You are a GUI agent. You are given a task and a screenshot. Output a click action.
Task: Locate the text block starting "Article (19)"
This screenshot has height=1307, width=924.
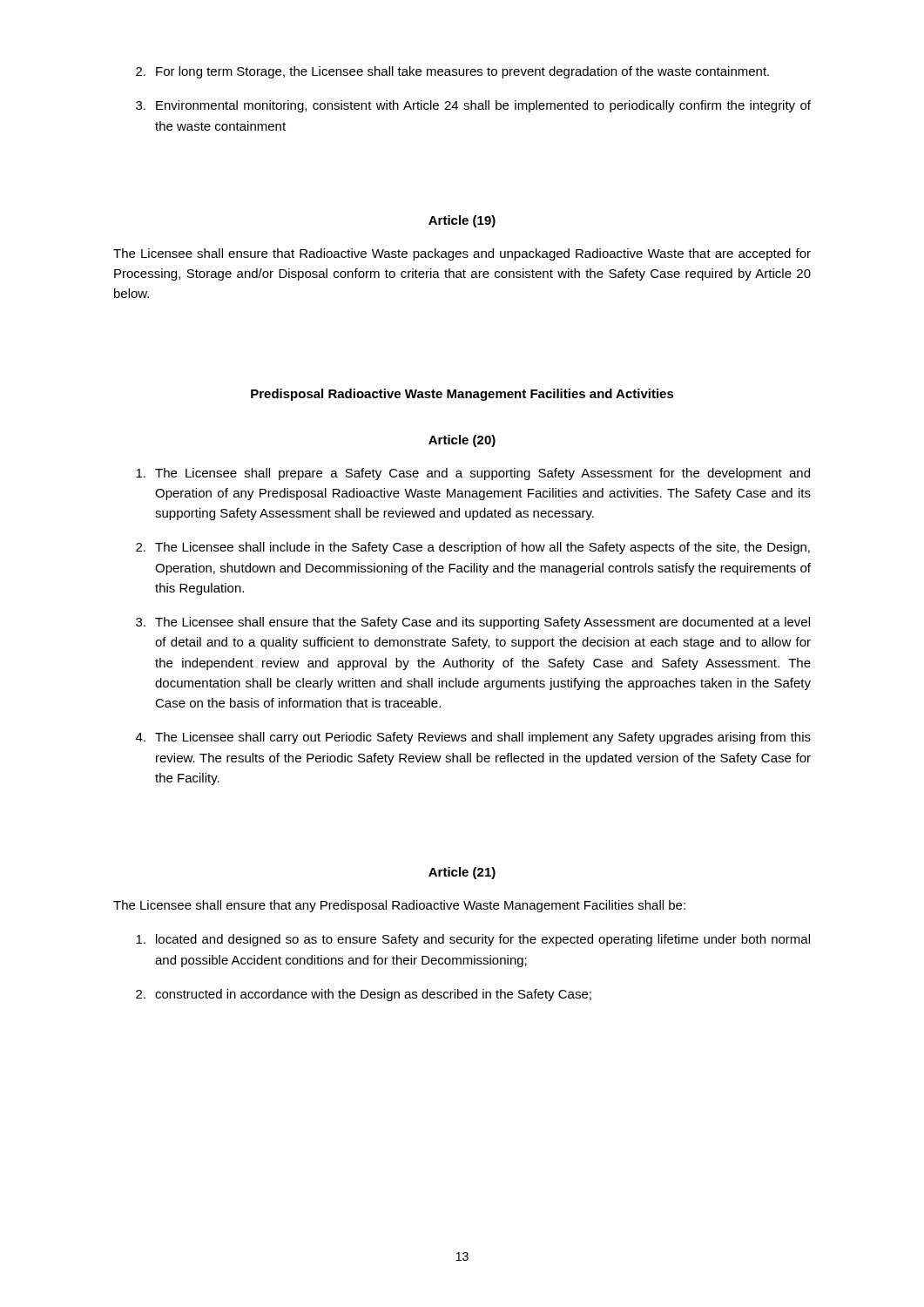[462, 220]
